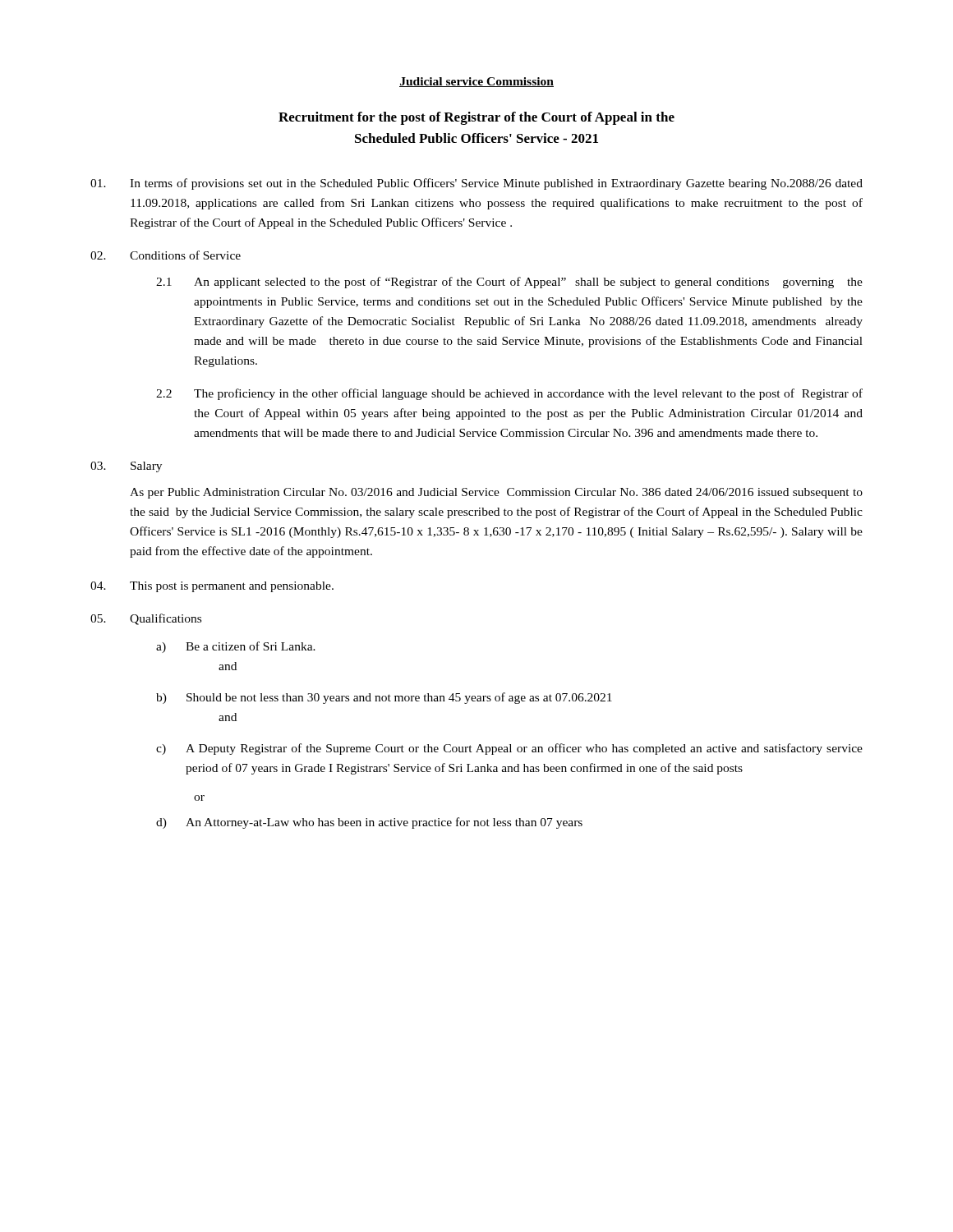Select the section header containing "02. Conditions of Service"

pyautogui.click(x=166, y=255)
